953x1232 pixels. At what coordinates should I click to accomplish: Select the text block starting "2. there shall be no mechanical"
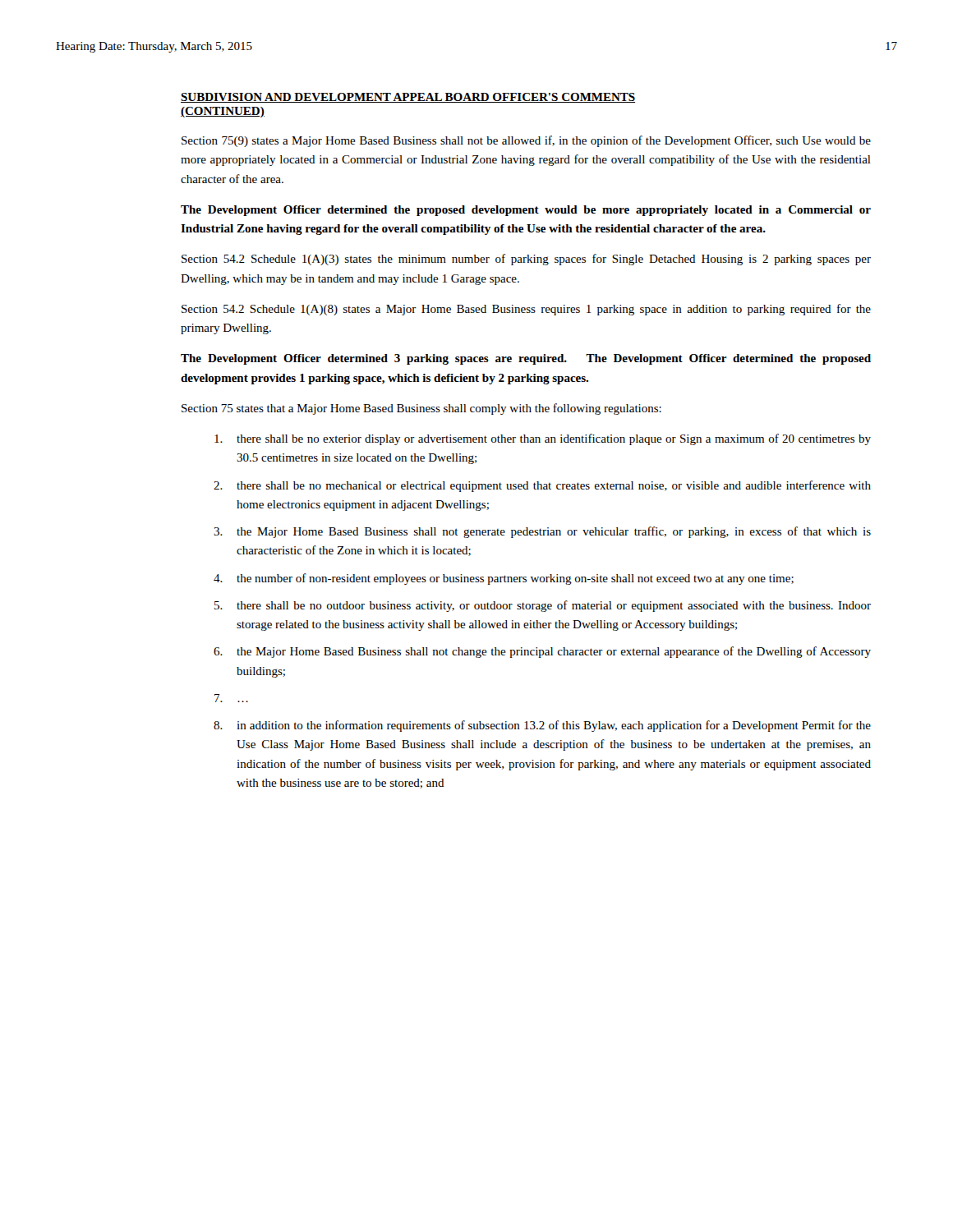(x=542, y=495)
